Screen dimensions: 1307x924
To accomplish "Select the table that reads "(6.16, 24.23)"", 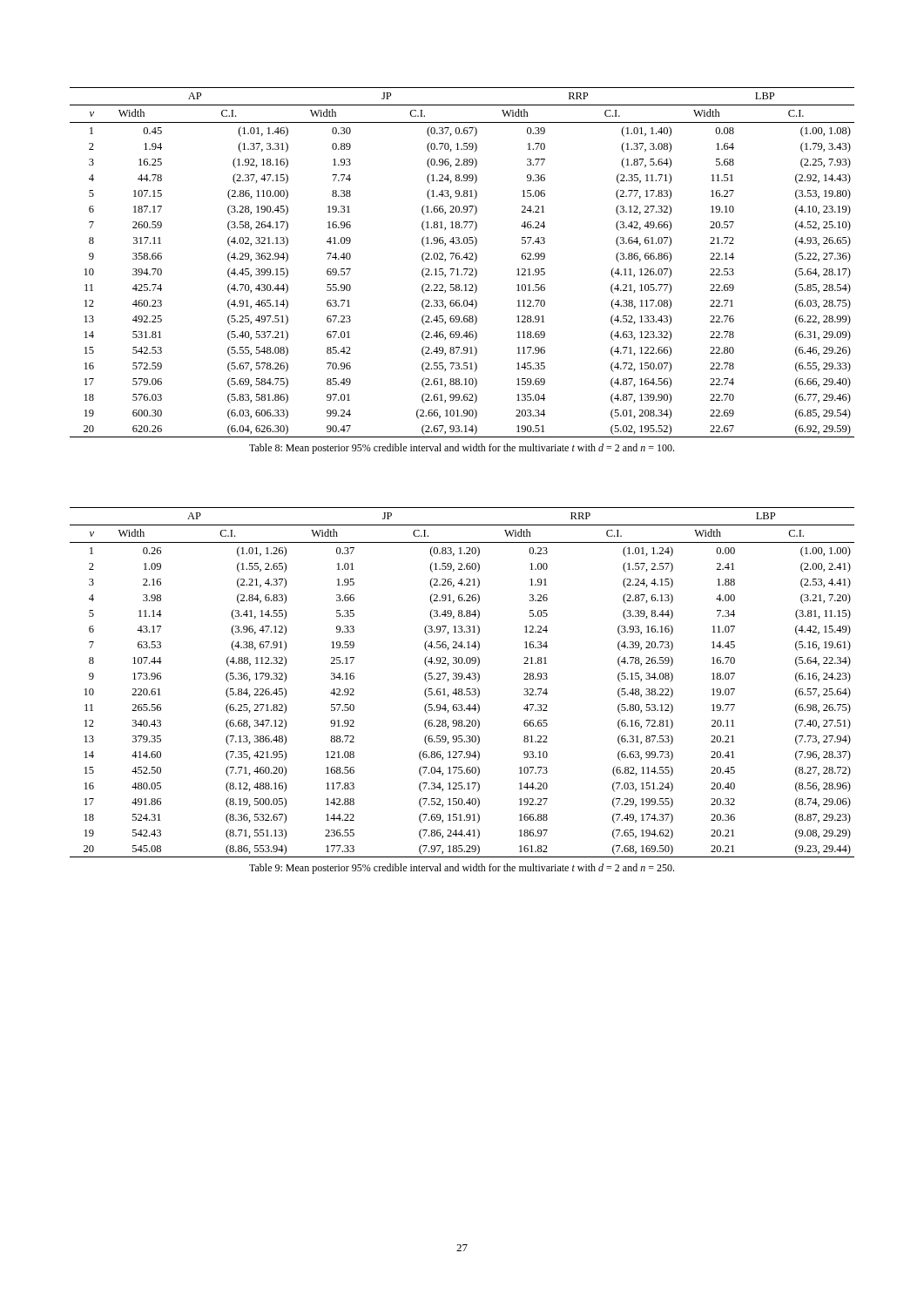I will (462, 682).
